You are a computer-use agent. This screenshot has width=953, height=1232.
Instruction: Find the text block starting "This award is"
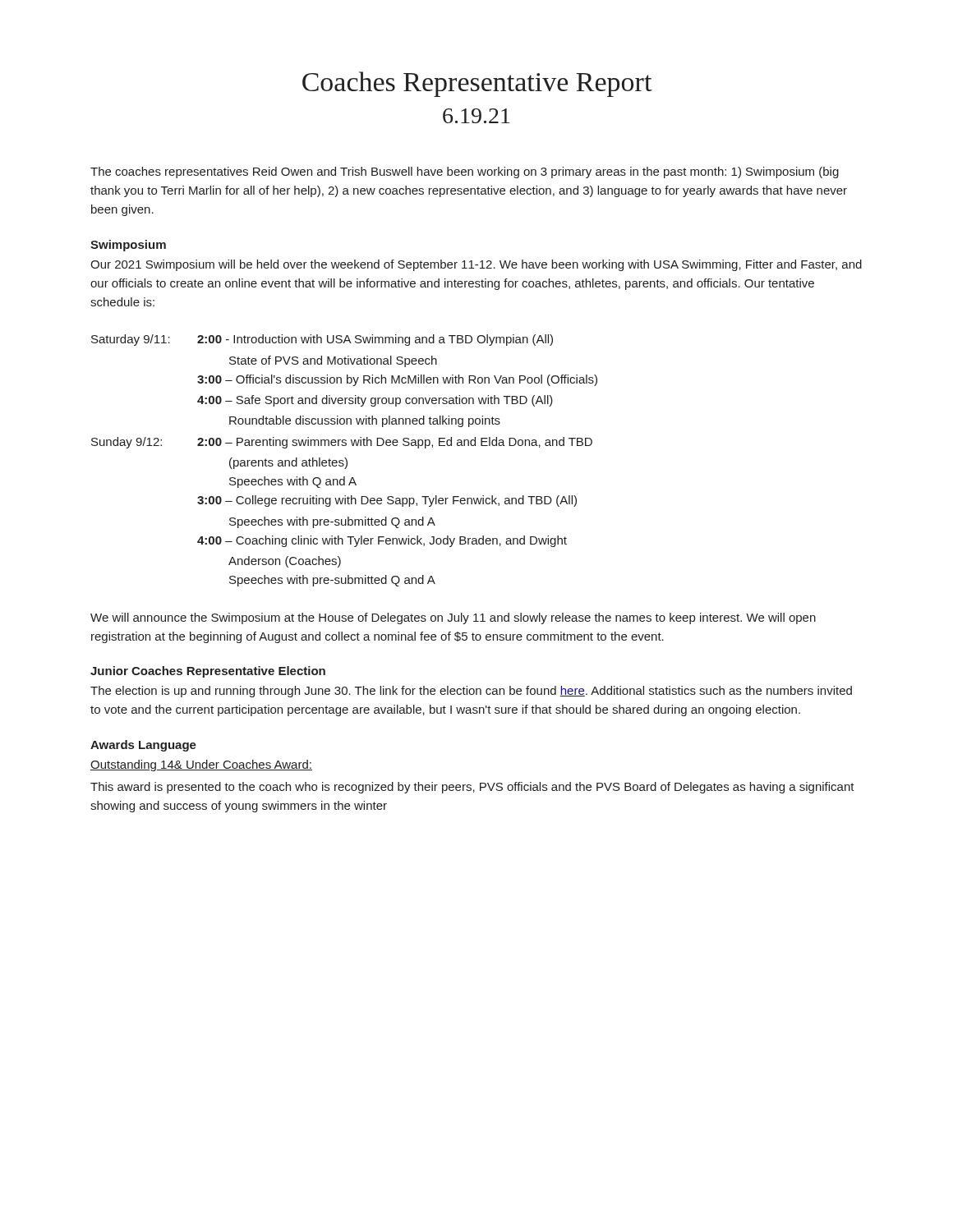click(x=472, y=796)
